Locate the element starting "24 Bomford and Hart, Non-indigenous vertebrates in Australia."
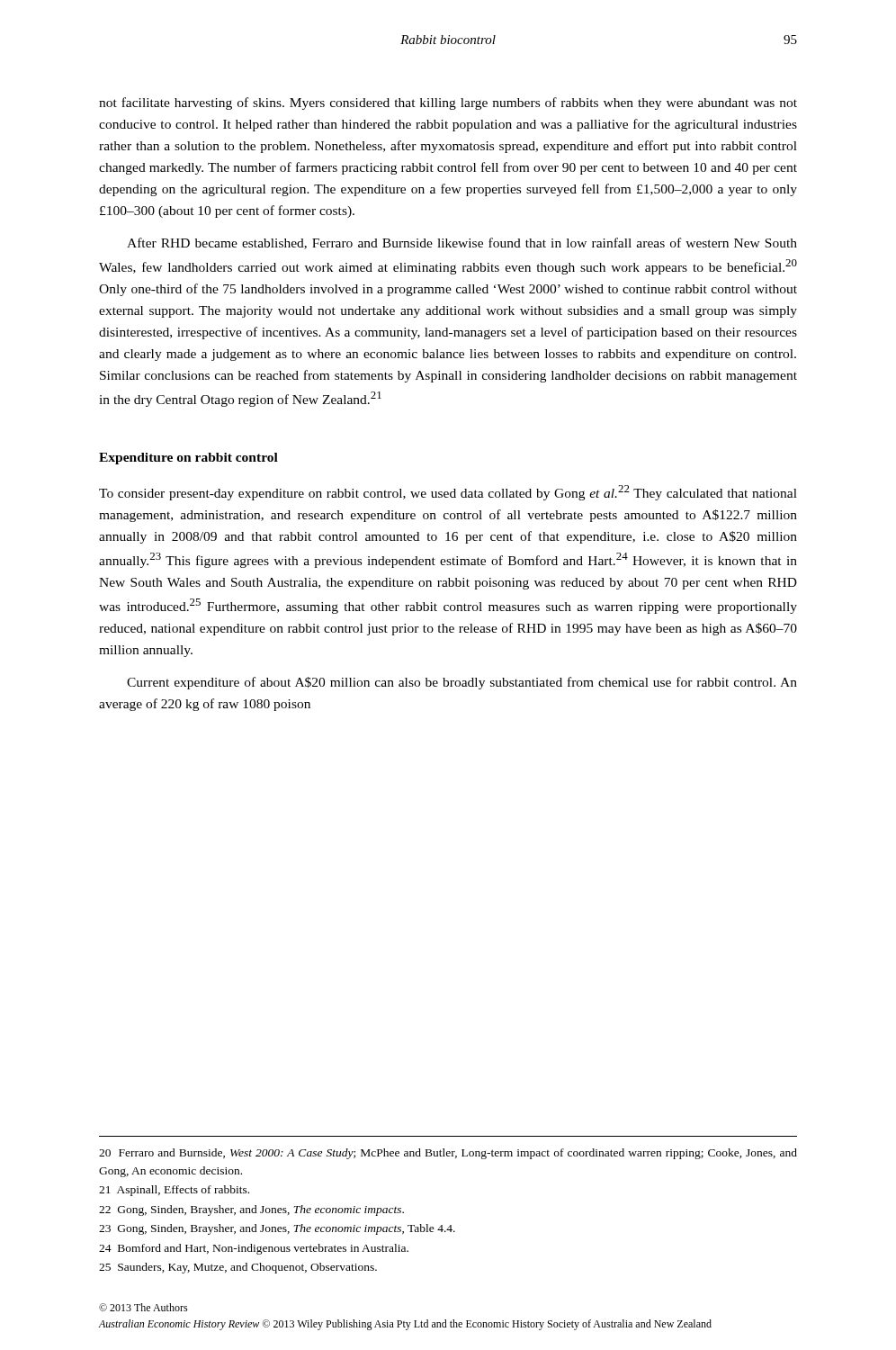The height and width of the screenshot is (1350, 896). click(254, 1248)
